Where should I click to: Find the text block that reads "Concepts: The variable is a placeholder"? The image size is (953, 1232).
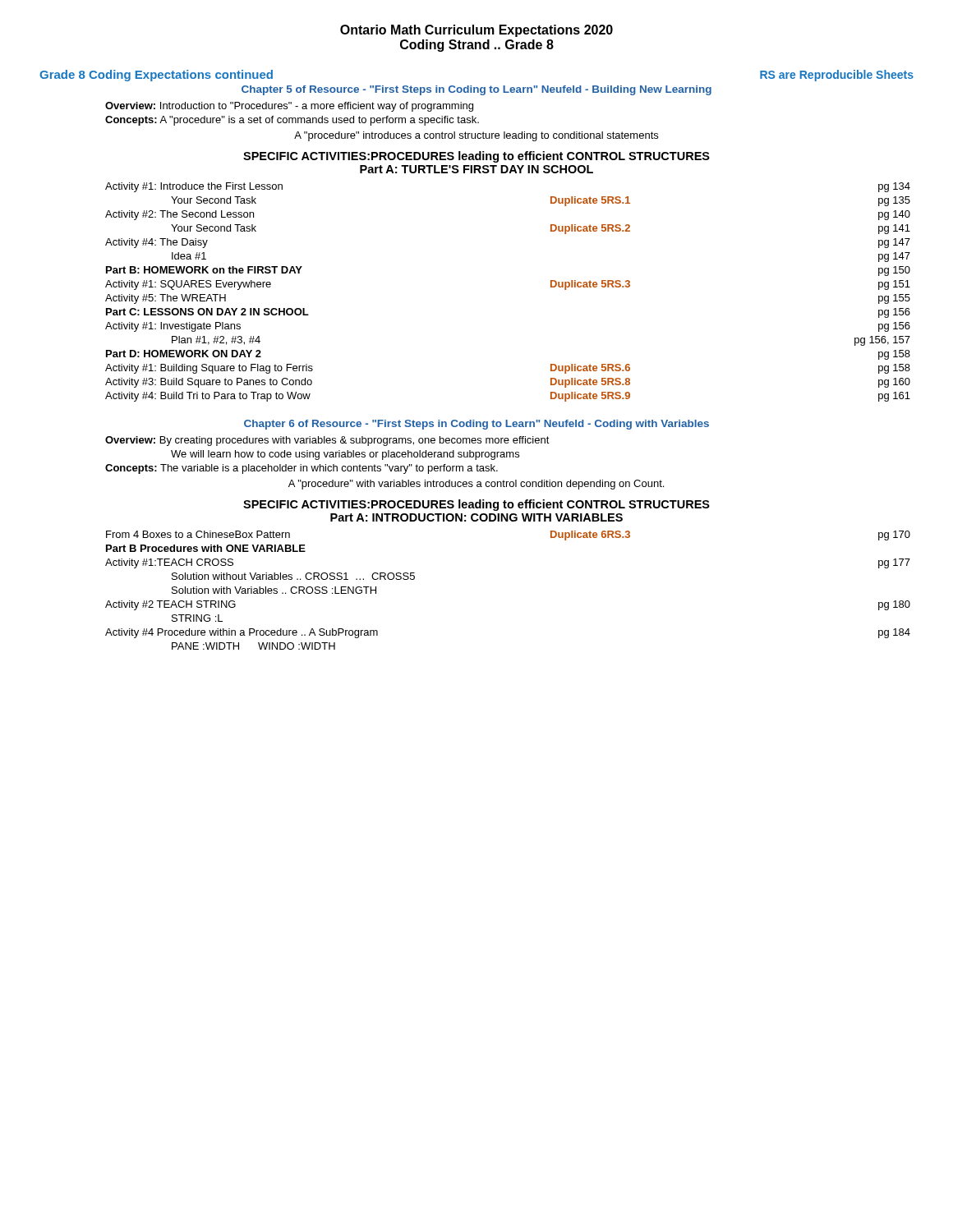[x=302, y=468]
